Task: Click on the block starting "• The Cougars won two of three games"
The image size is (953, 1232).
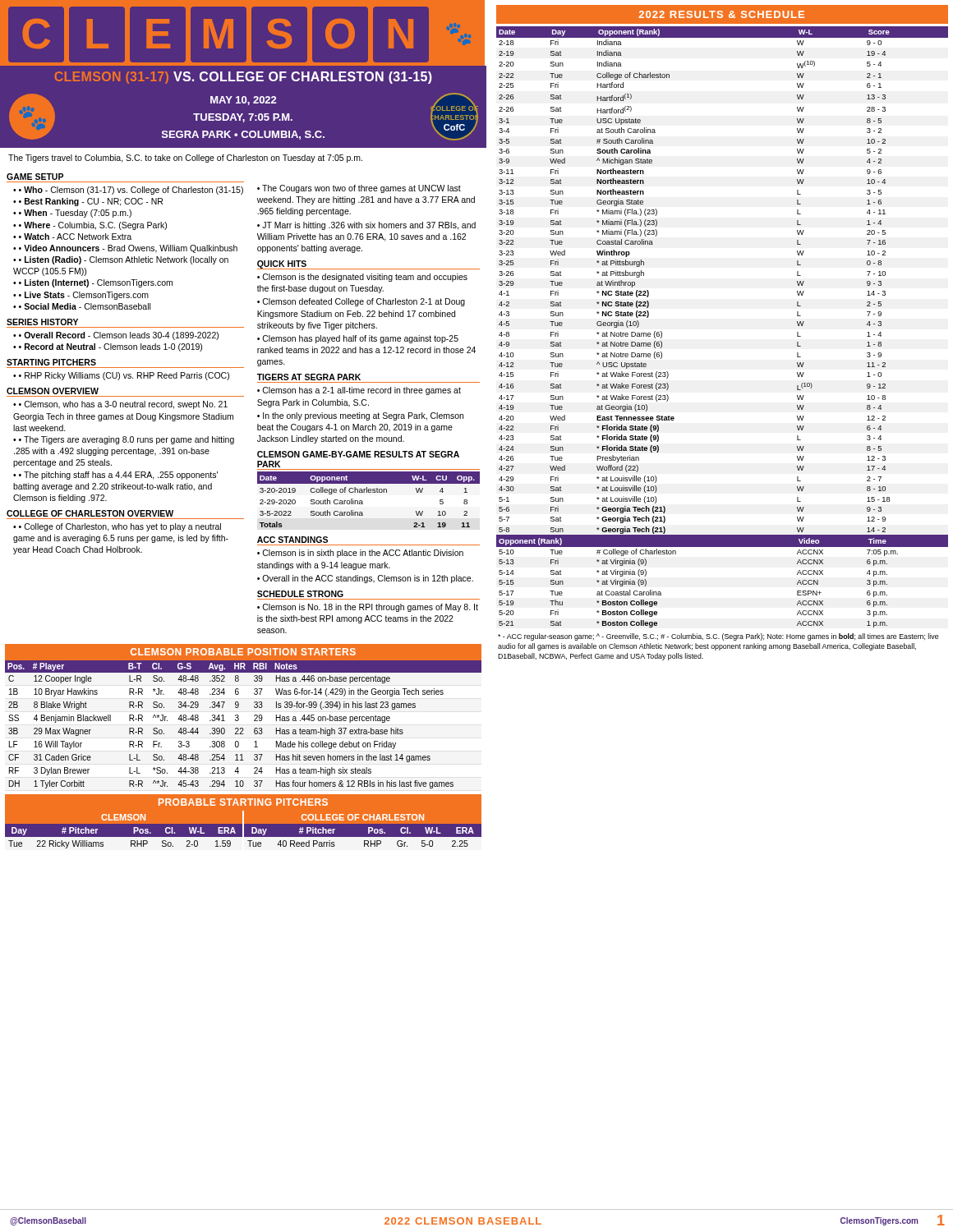Action: pos(366,200)
